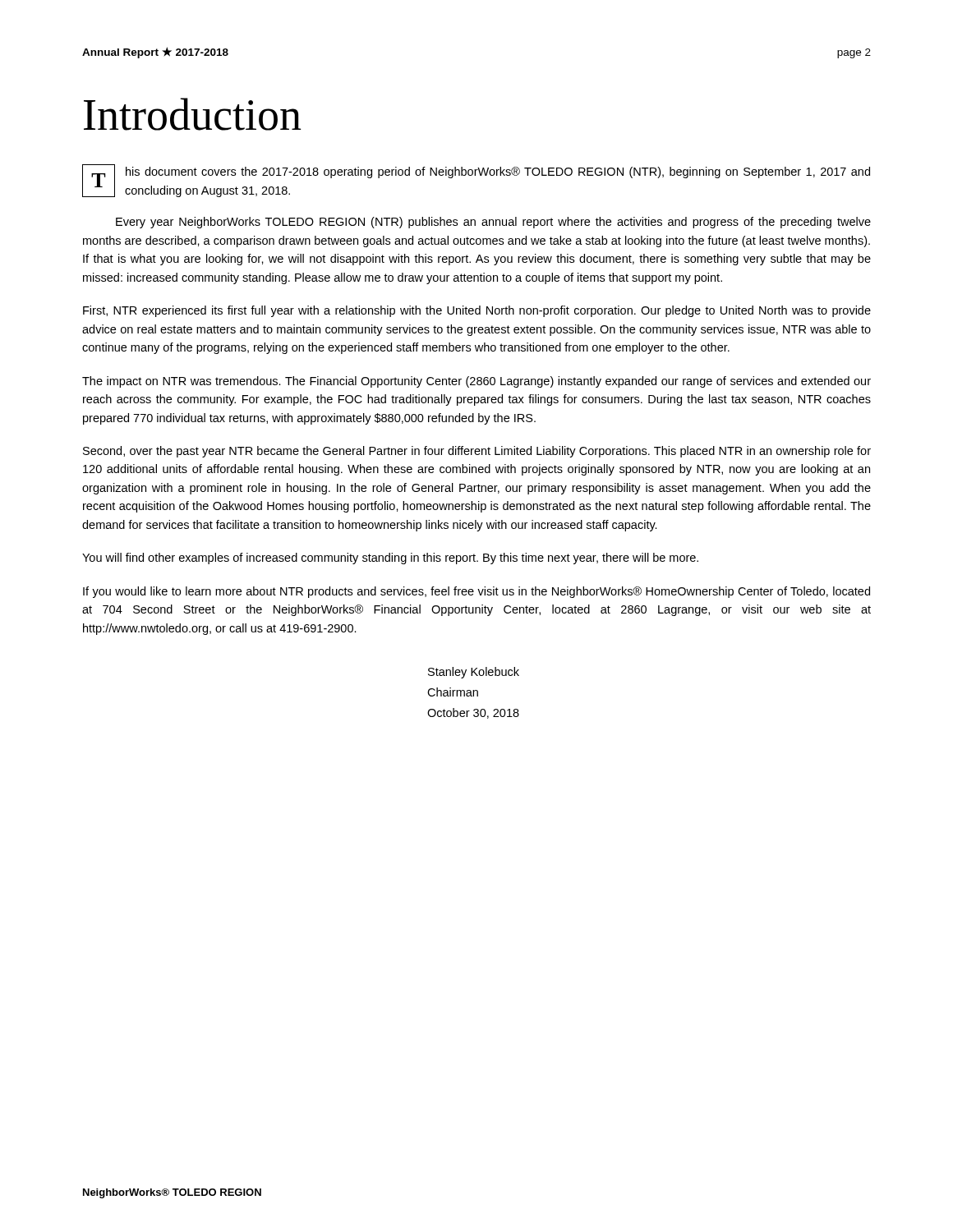Find the block on this page that starts "Every year NeighborWorks TOLEDO REGION (NTR)"
The width and height of the screenshot is (953, 1232).
pos(476,250)
